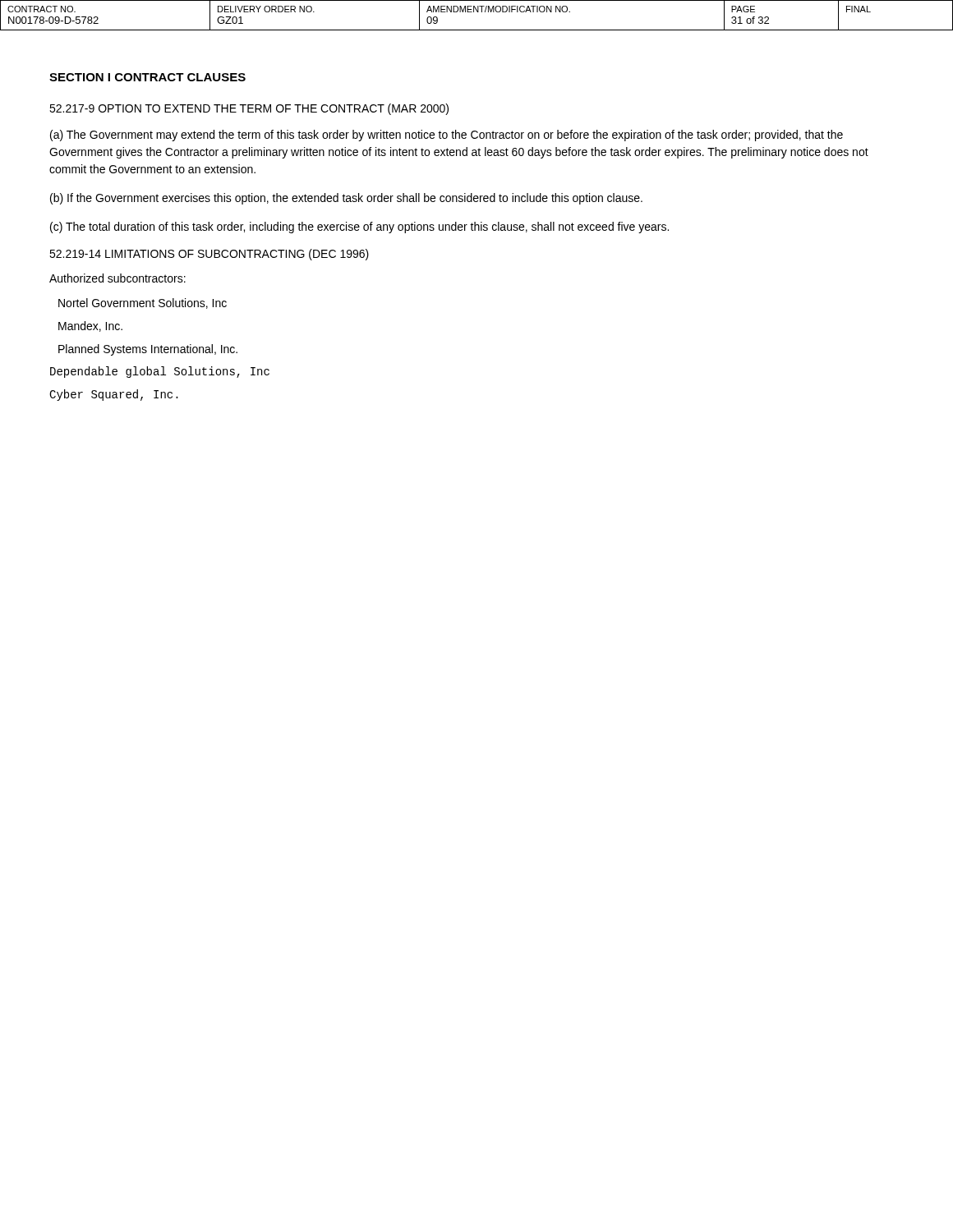Select a table

tap(476, 15)
